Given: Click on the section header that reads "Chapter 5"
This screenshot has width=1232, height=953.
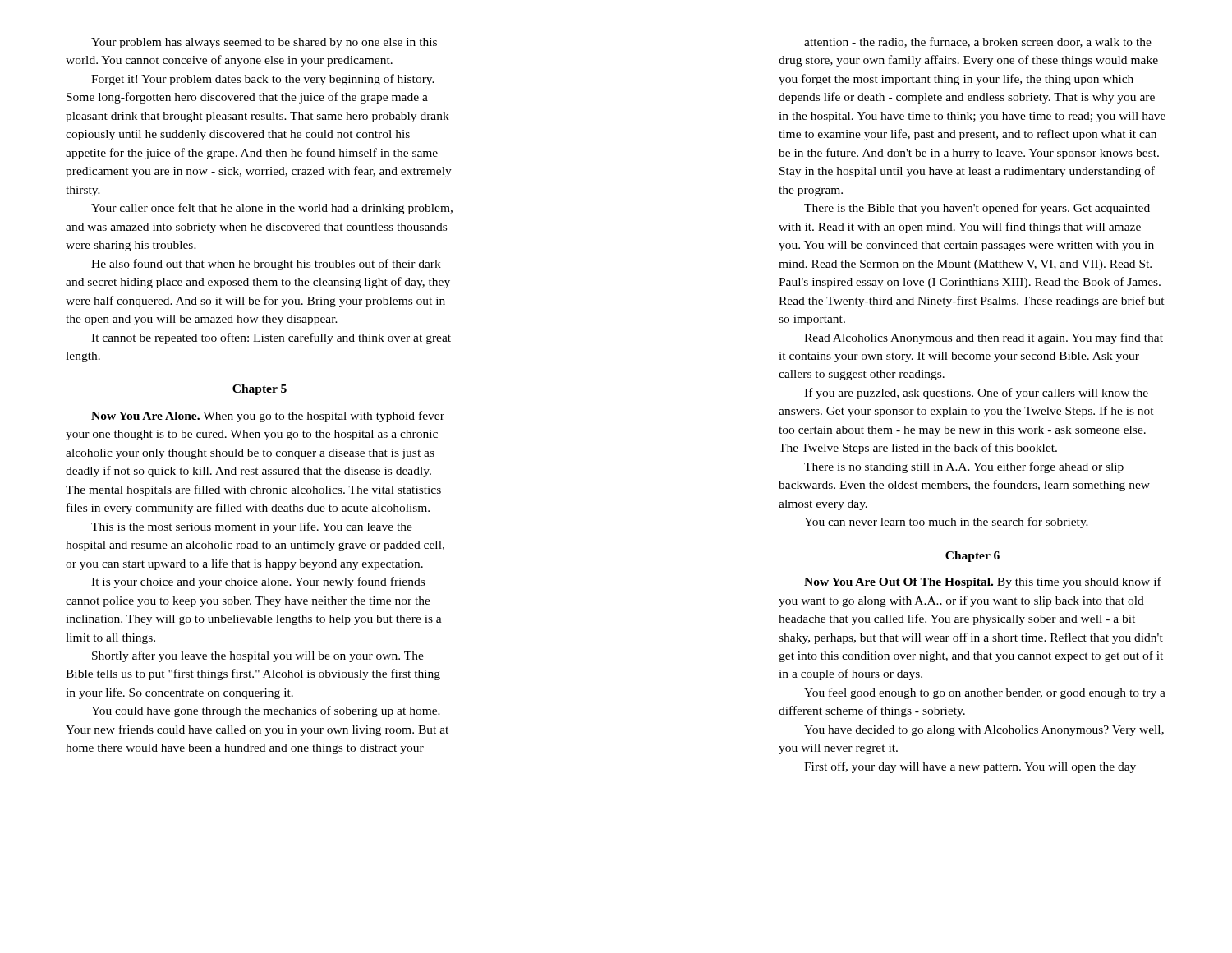Looking at the screenshot, I should [260, 389].
